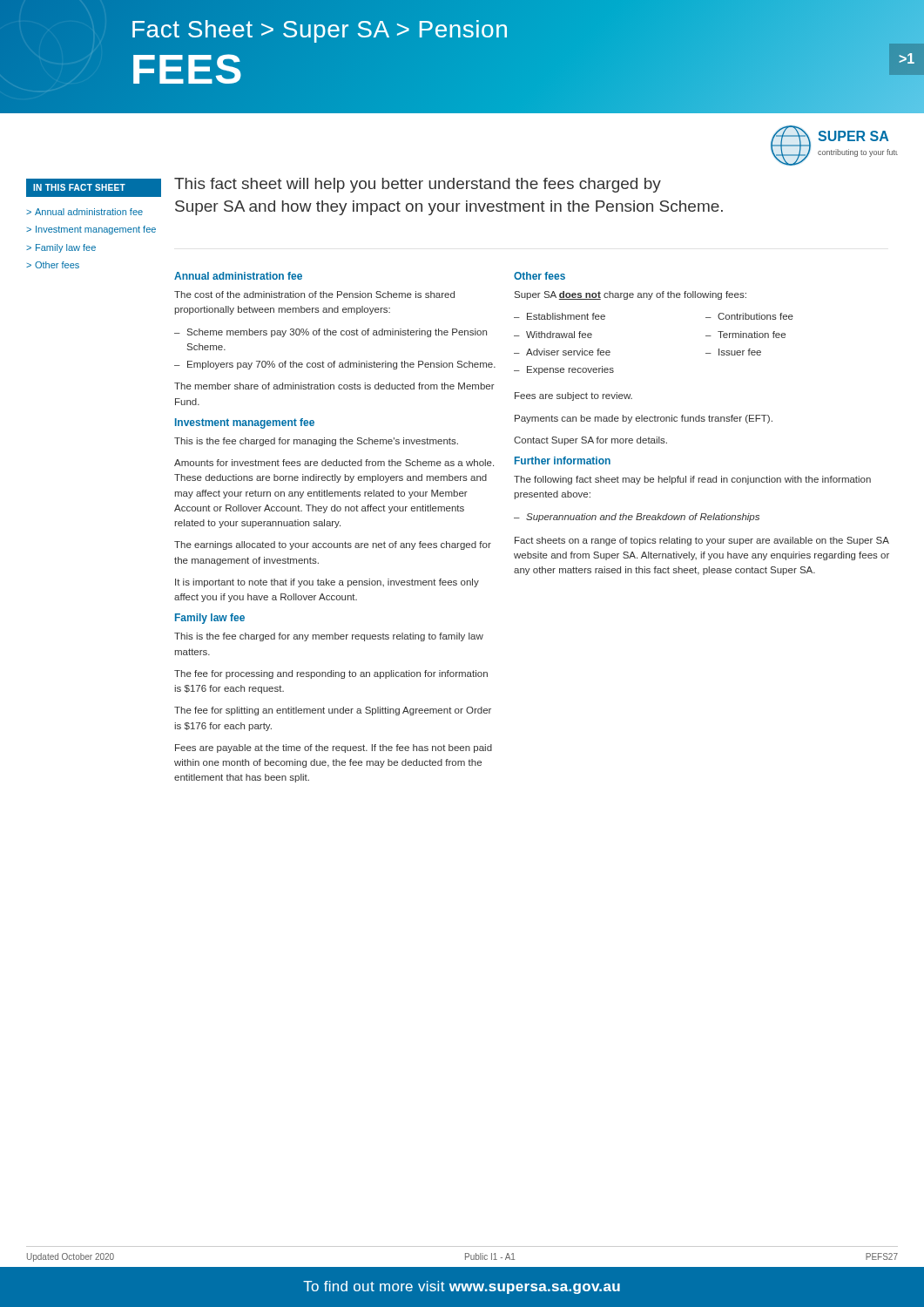Locate the block of text that opens with "The following fact sheet may"

click(705, 525)
